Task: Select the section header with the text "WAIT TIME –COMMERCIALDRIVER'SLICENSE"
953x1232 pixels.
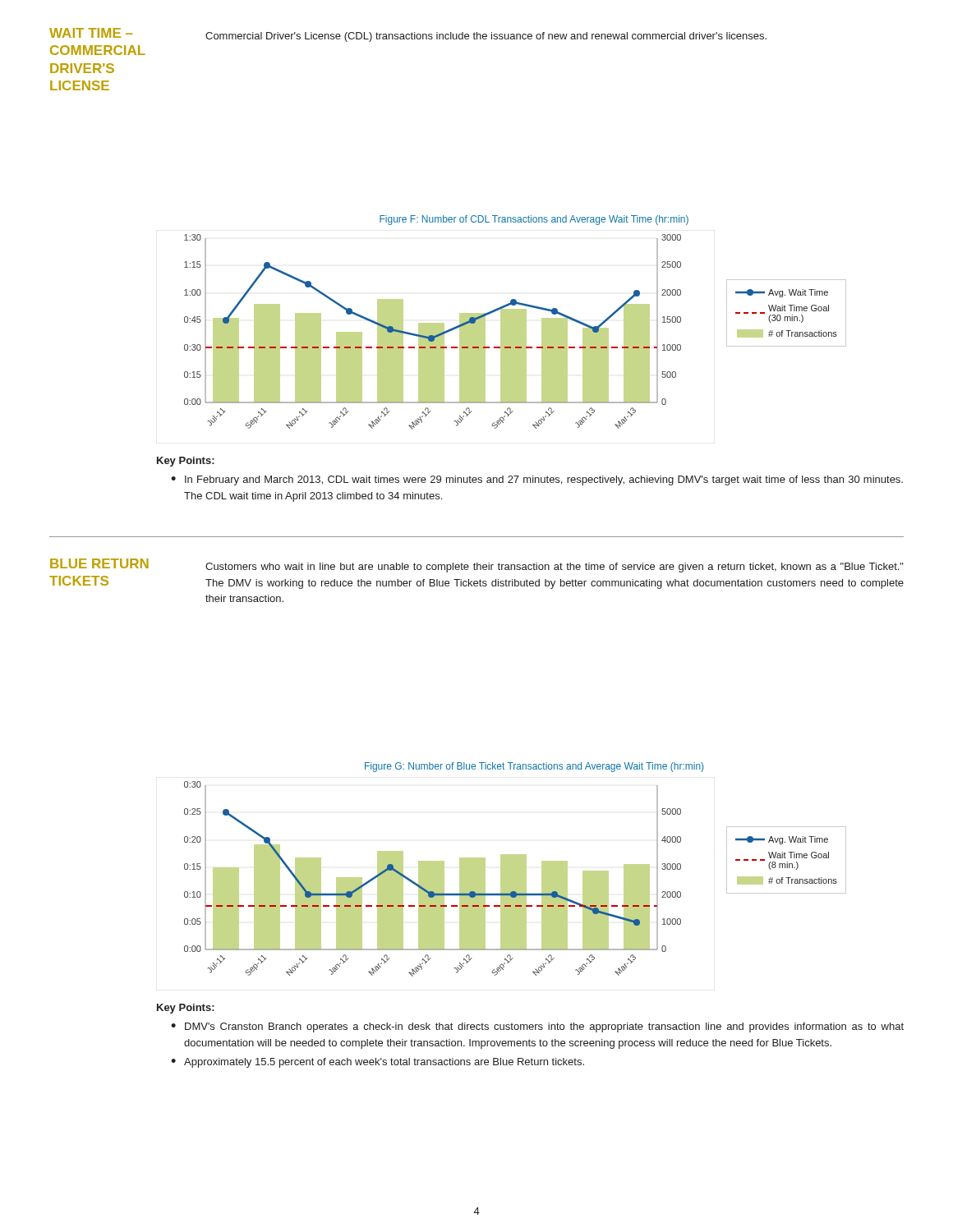Action: 97,59
